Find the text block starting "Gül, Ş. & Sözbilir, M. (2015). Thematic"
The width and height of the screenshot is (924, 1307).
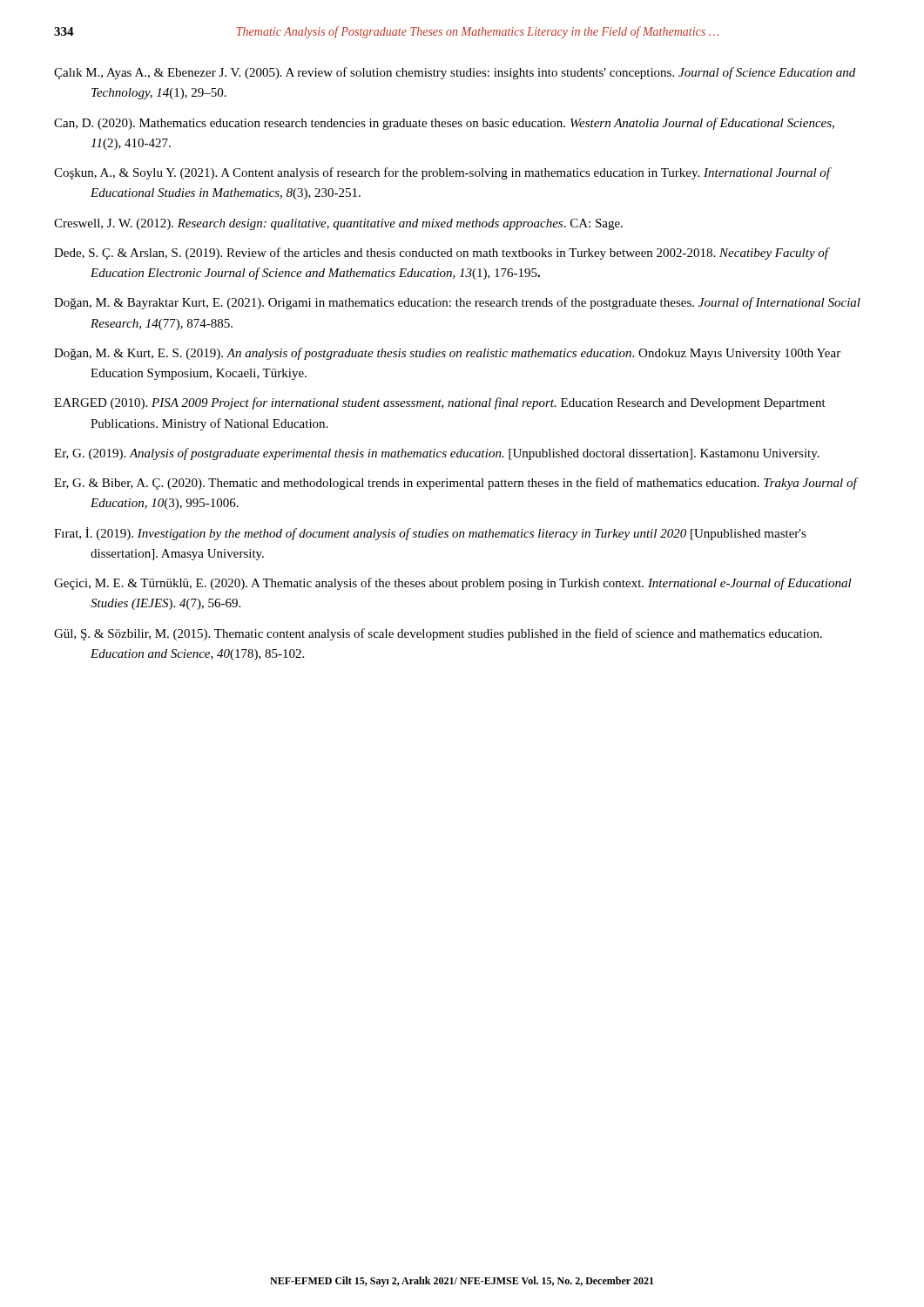438,643
